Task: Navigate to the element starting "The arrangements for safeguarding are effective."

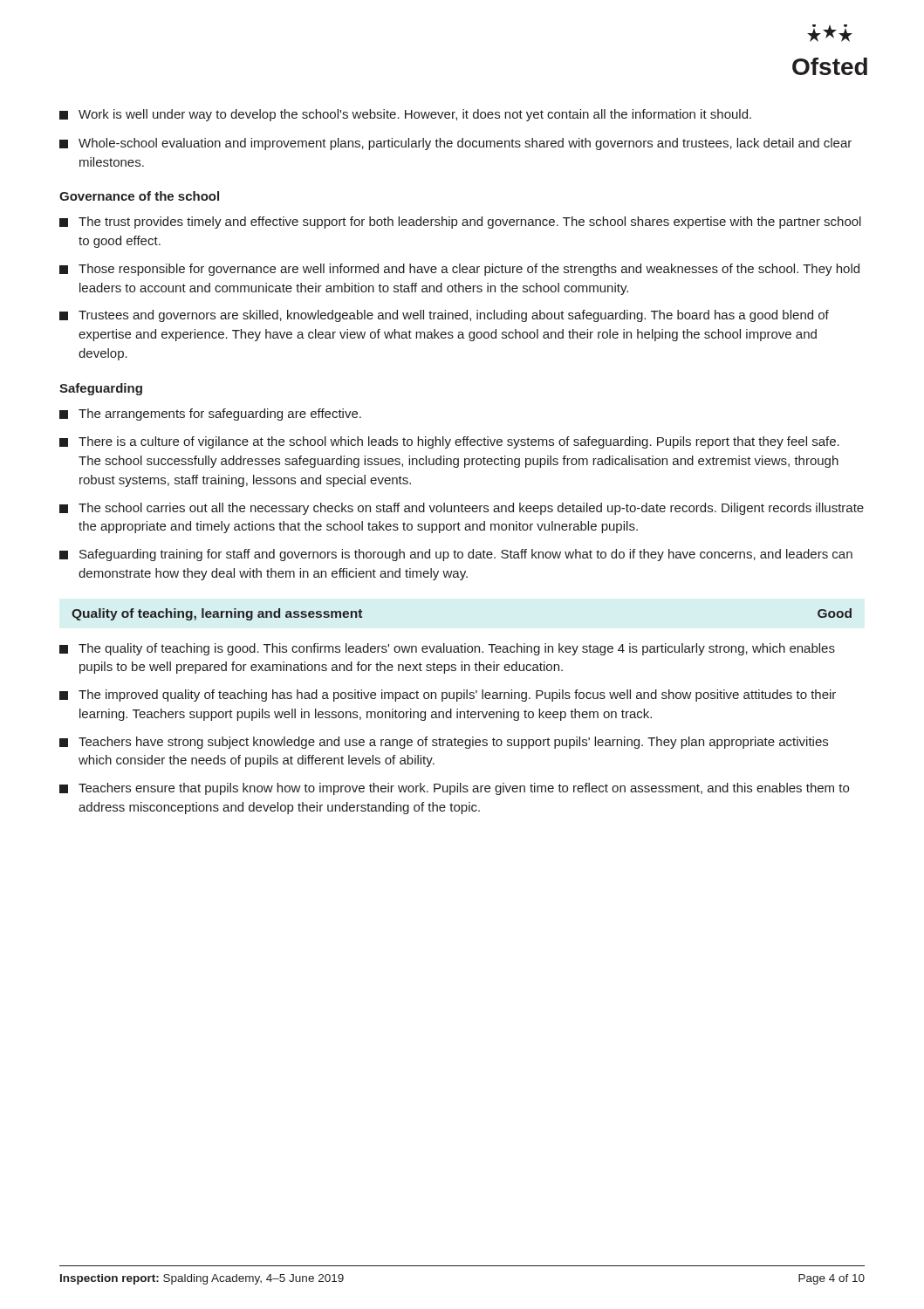Action: (x=210, y=415)
